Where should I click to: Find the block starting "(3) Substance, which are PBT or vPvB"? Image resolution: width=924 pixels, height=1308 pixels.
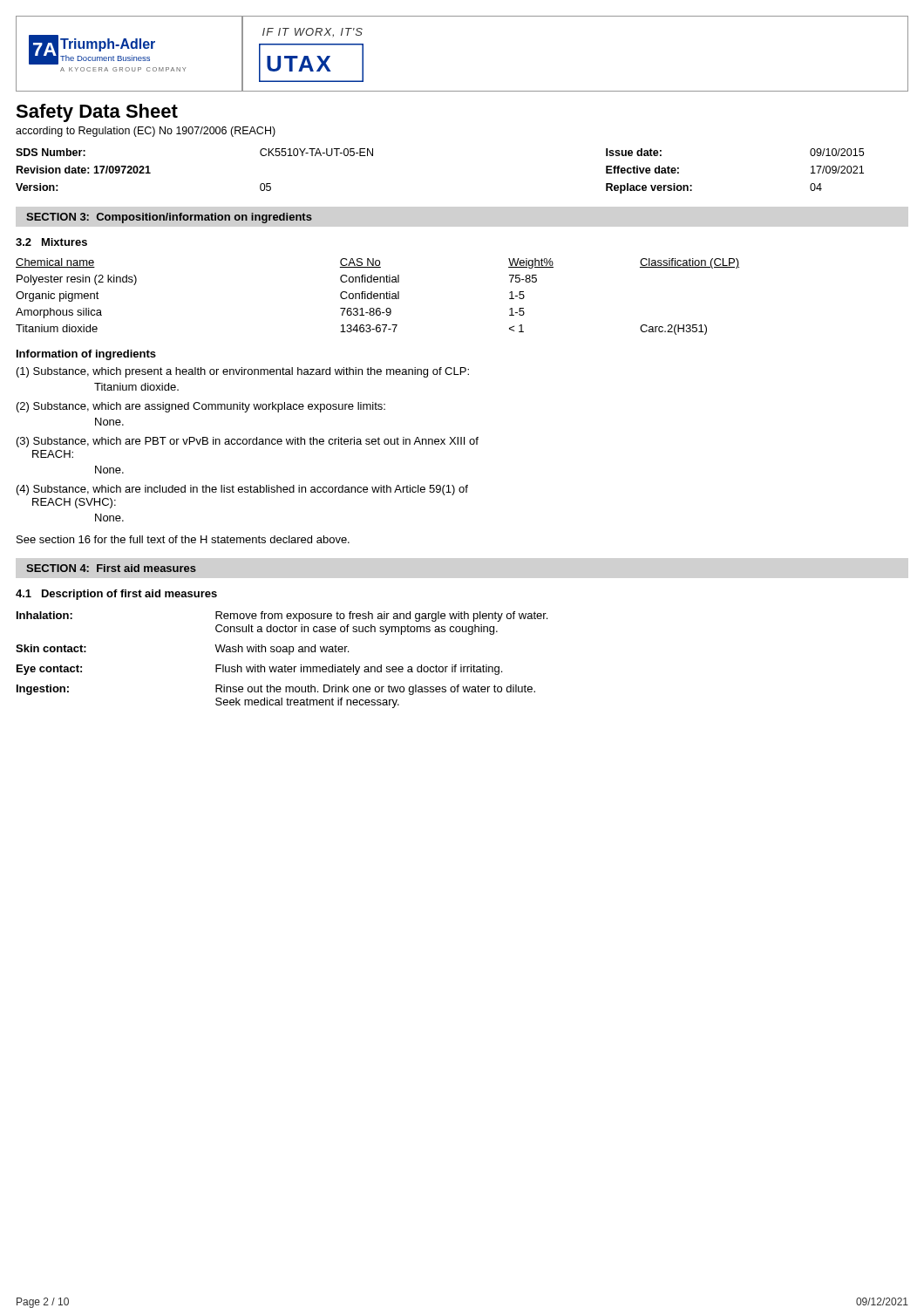pyautogui.click(x=247, y=447)
